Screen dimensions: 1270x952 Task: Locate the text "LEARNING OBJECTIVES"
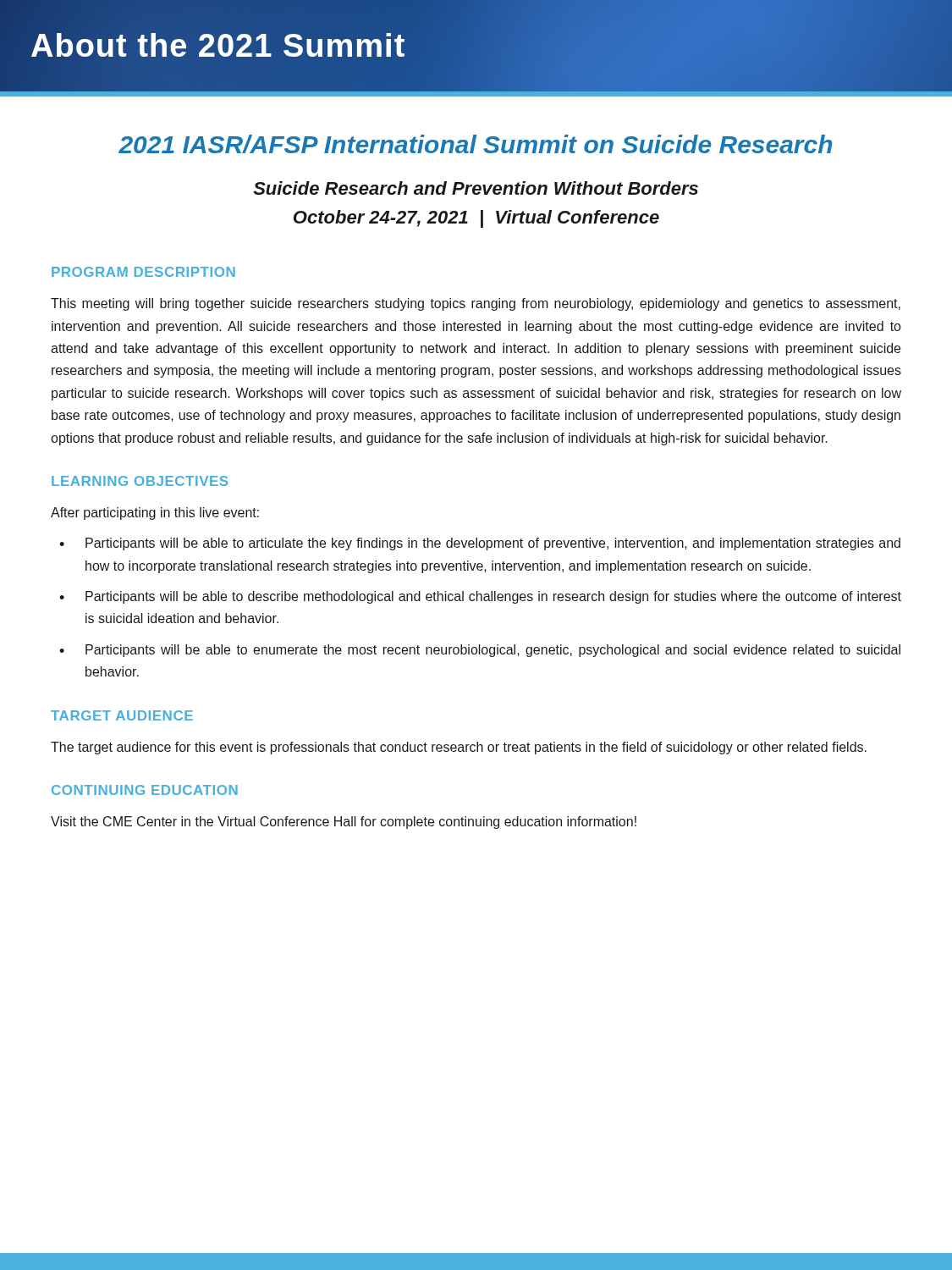[140, 481]
